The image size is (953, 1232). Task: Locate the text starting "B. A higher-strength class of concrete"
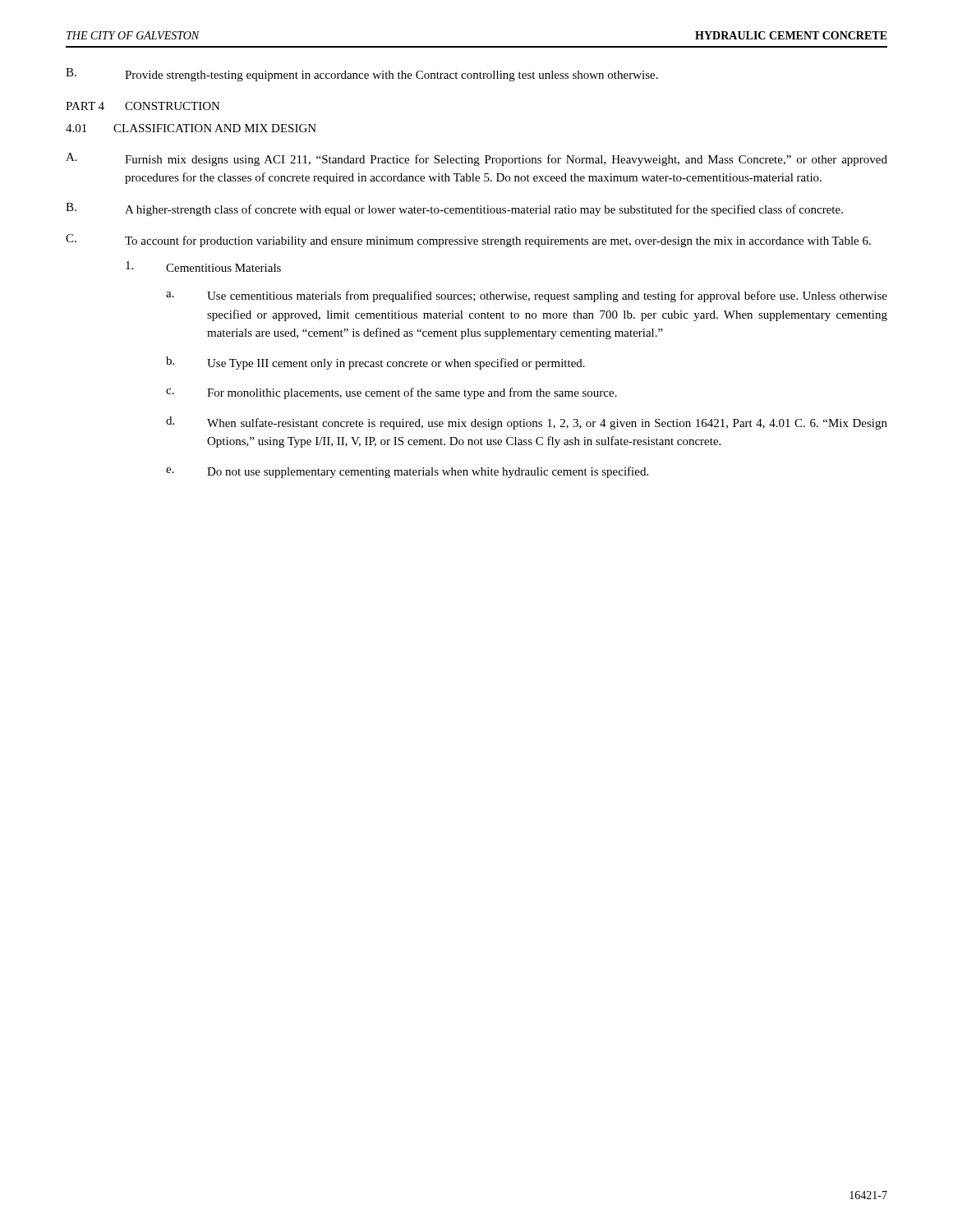[x=476, y=209]
